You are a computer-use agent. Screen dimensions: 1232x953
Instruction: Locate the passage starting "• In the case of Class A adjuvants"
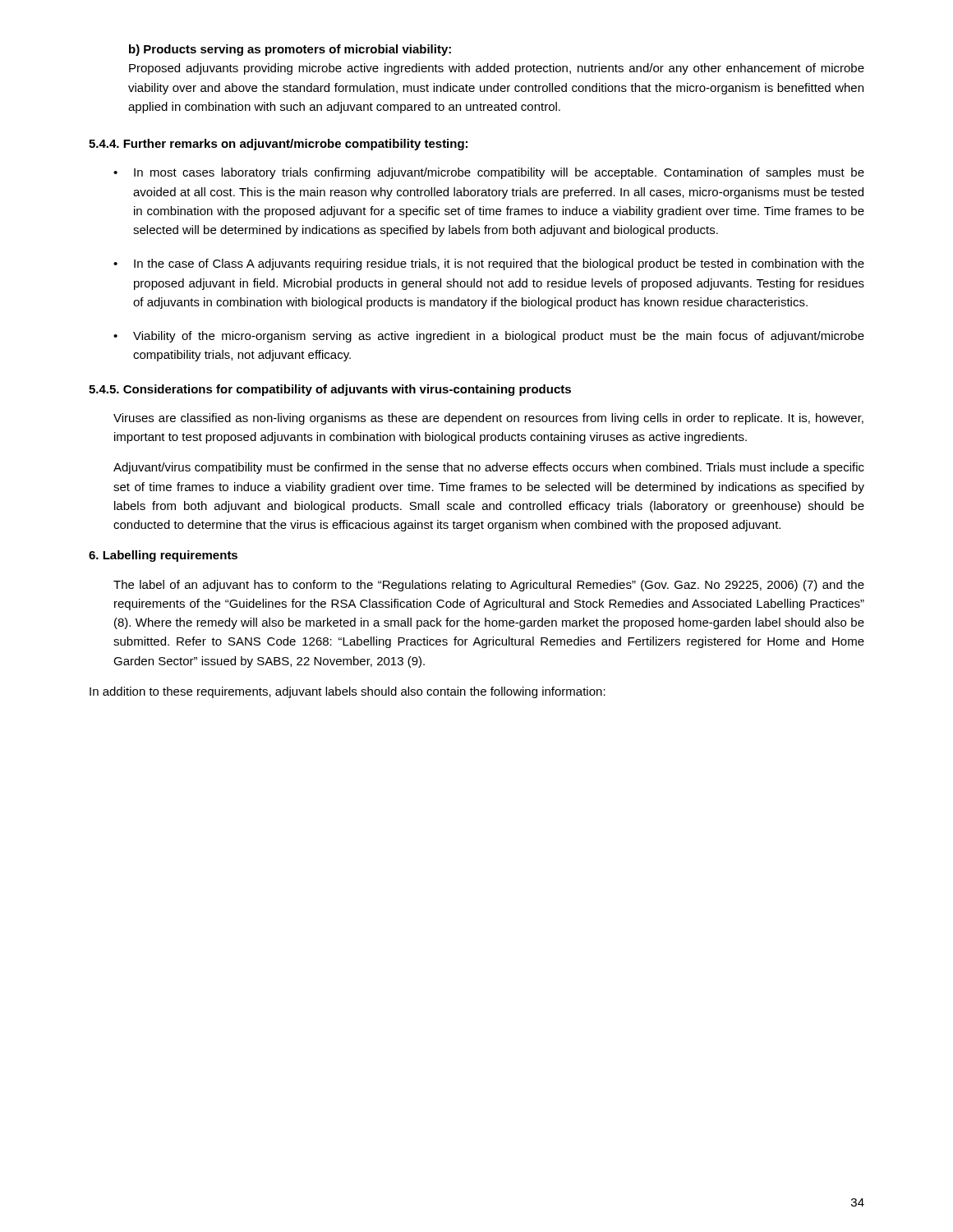point(489,283)
